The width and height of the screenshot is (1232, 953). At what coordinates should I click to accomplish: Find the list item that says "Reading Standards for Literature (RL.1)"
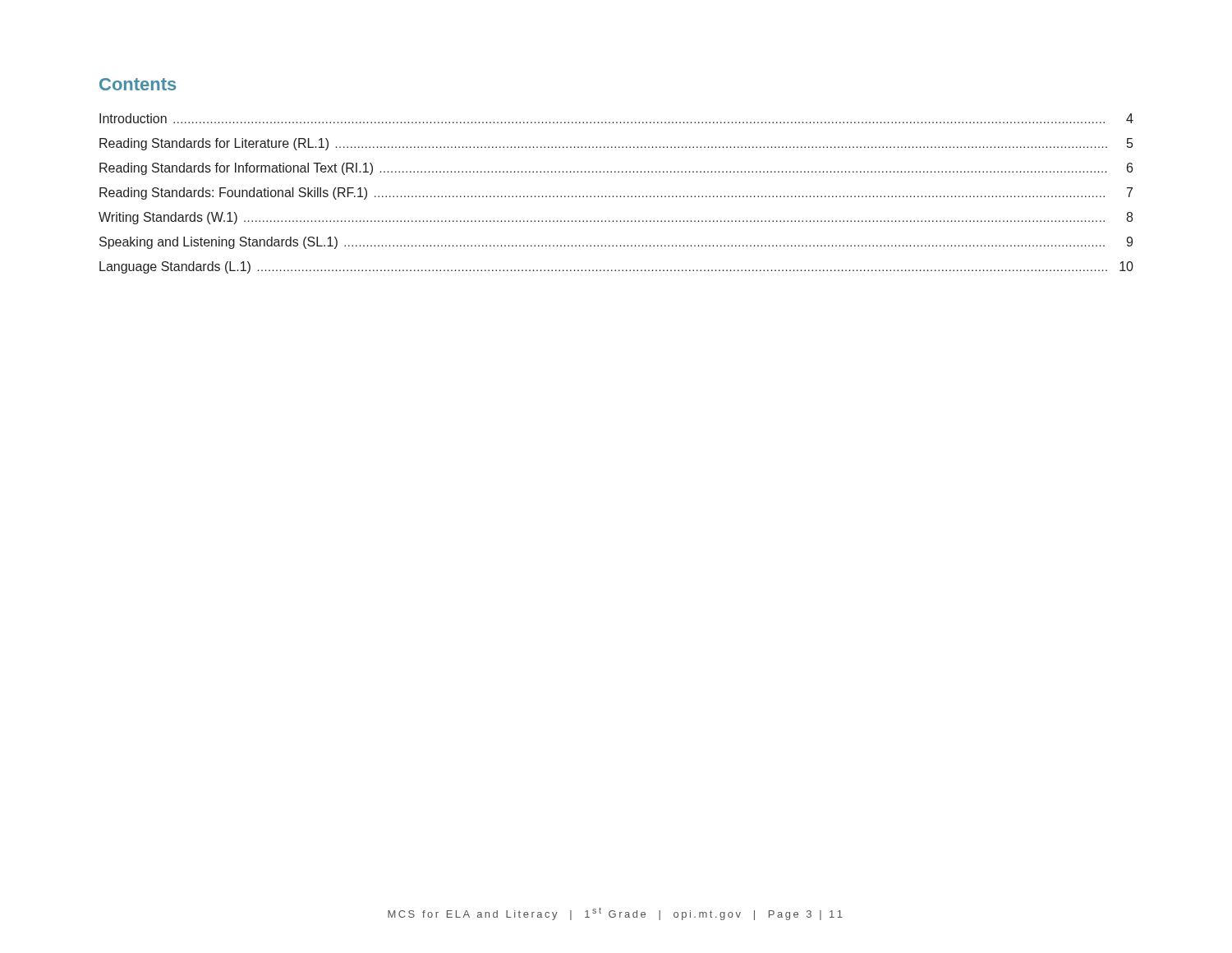616,144
